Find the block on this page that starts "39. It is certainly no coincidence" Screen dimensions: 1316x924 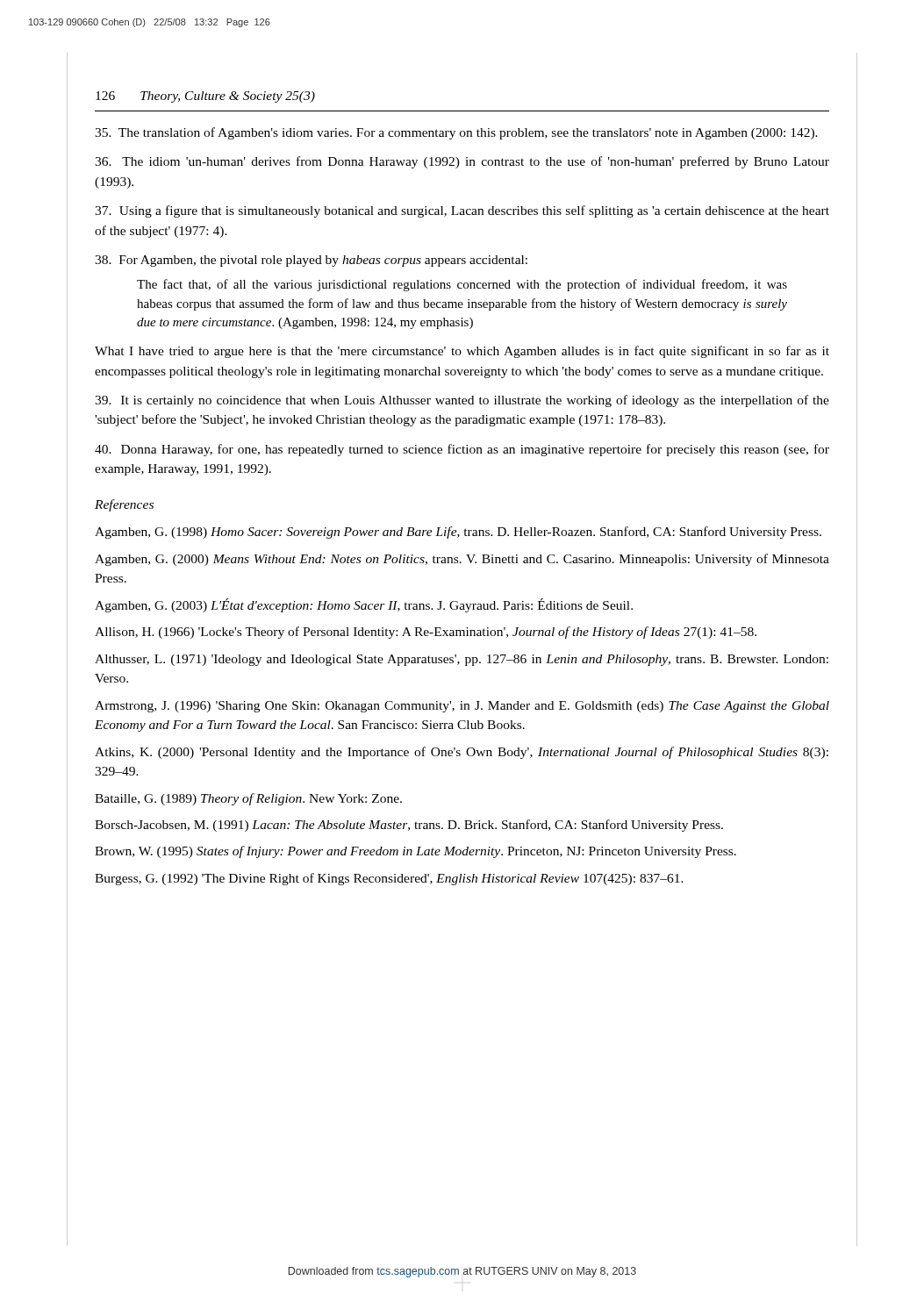[462, 409]
